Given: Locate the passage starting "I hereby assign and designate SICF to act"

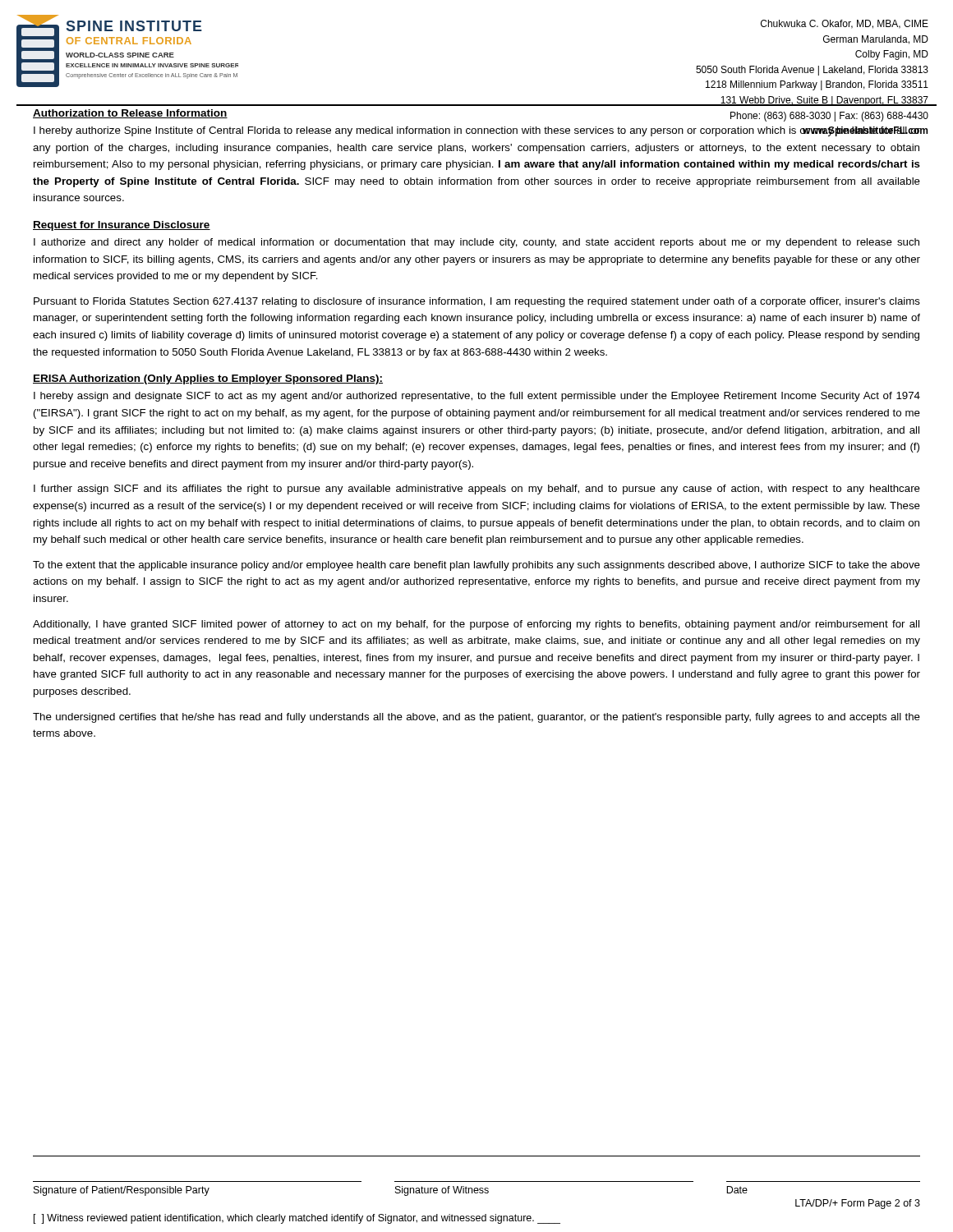Looking at the screenshot, I should click(476, 430).
